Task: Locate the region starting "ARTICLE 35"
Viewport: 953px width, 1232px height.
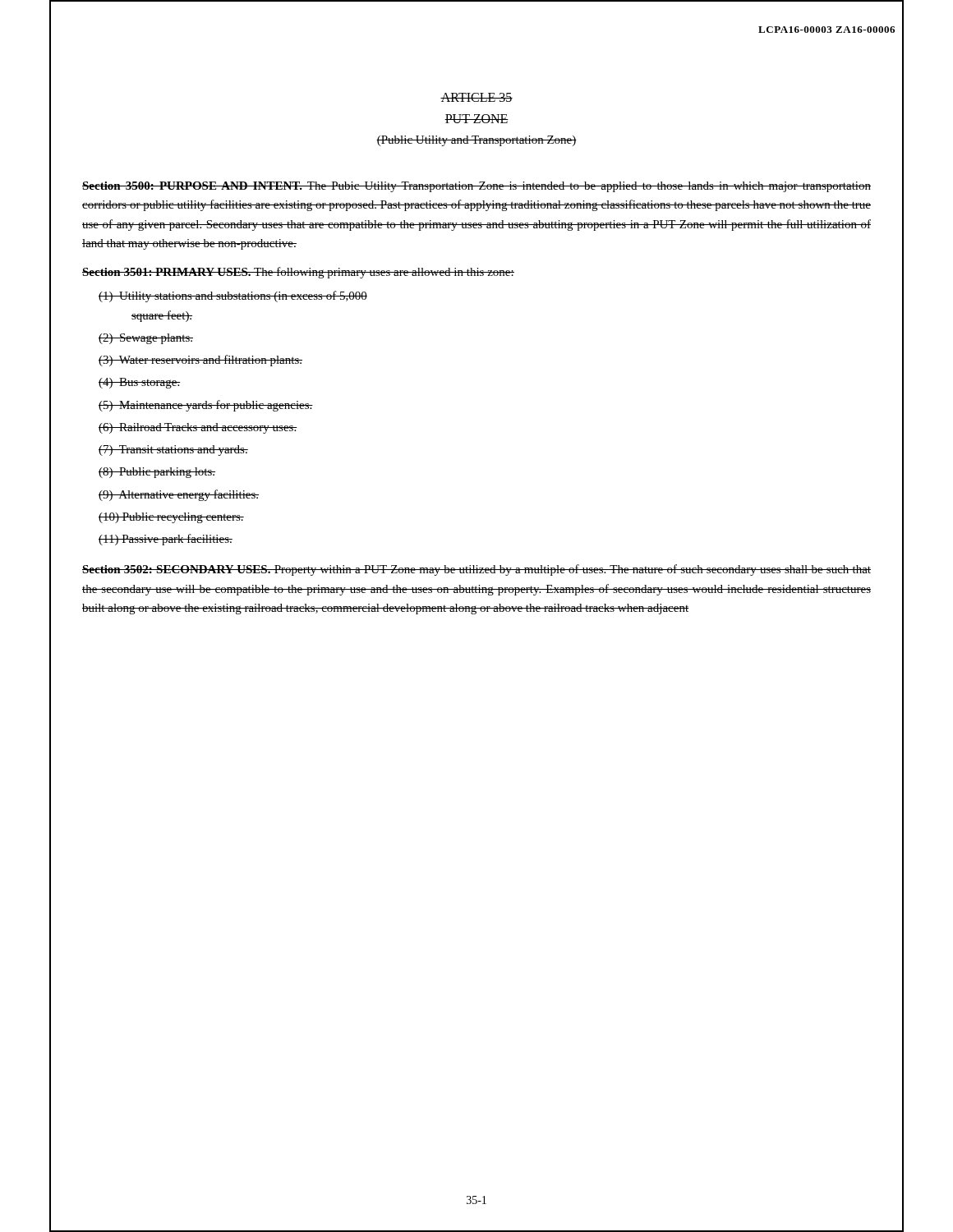Action: click(x=476, y=97)
